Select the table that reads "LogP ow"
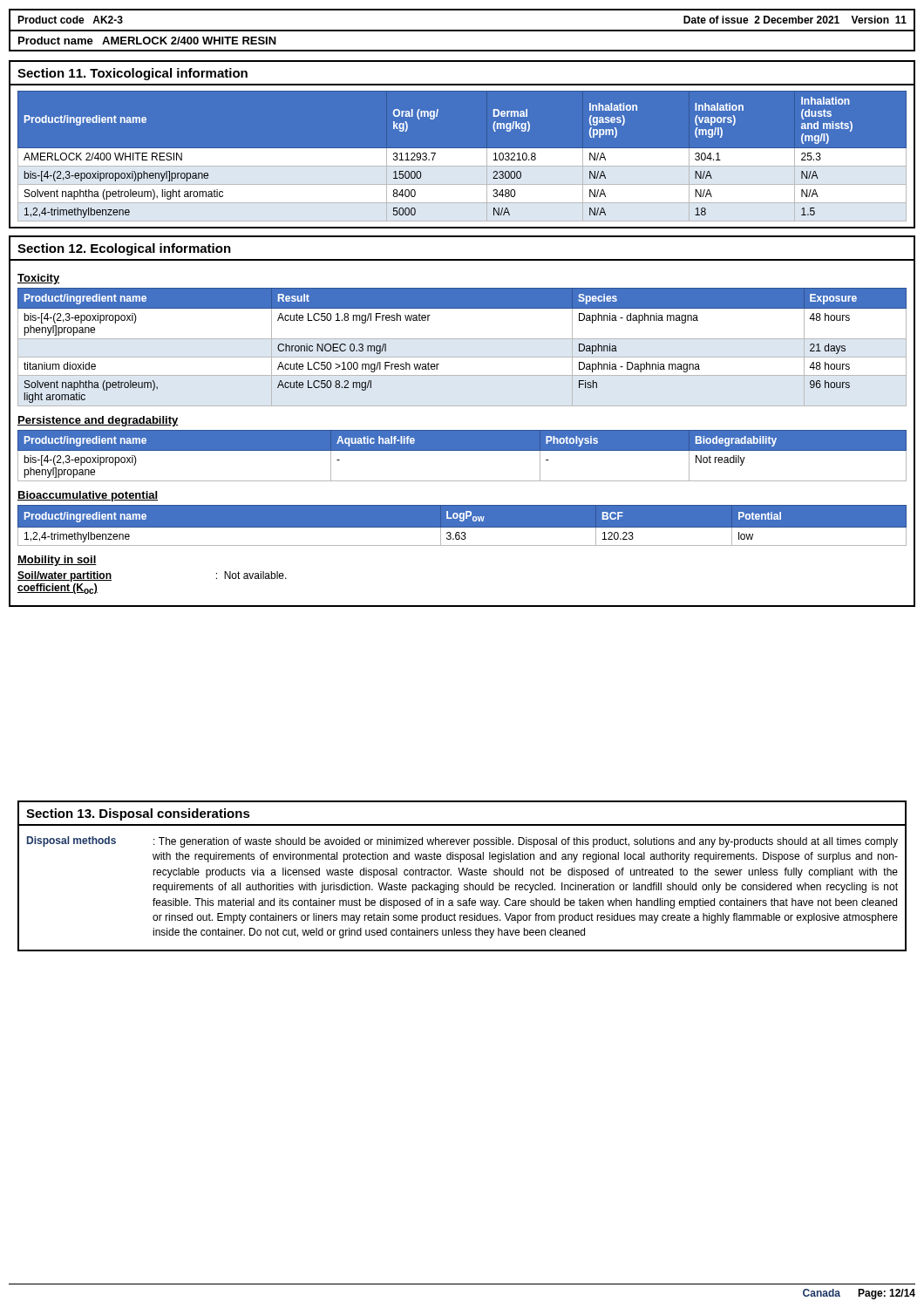This screenshot has width=924, height=1308. (462, 526)
